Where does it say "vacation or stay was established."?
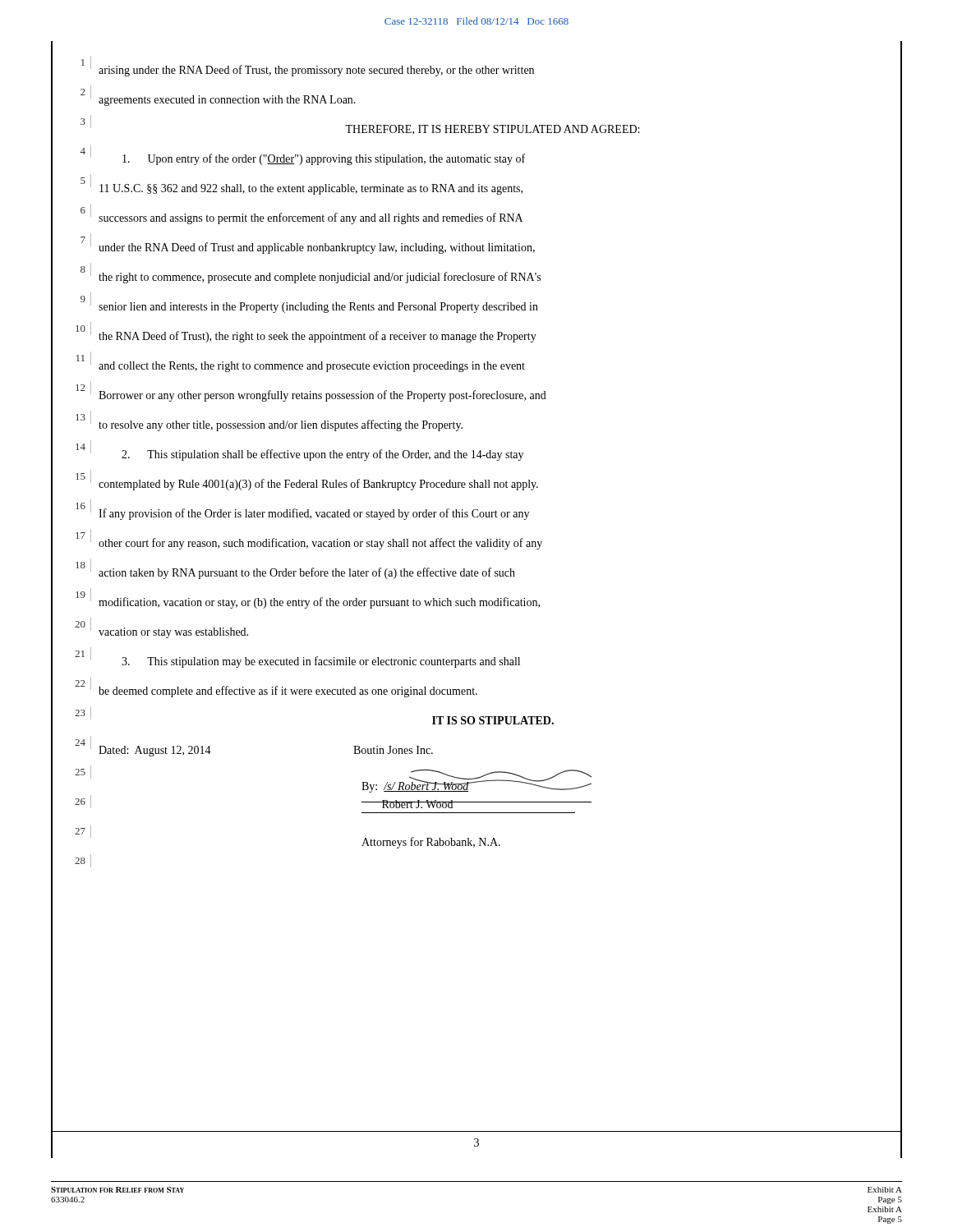The image size is (953, 1232). tap(174, 632)
